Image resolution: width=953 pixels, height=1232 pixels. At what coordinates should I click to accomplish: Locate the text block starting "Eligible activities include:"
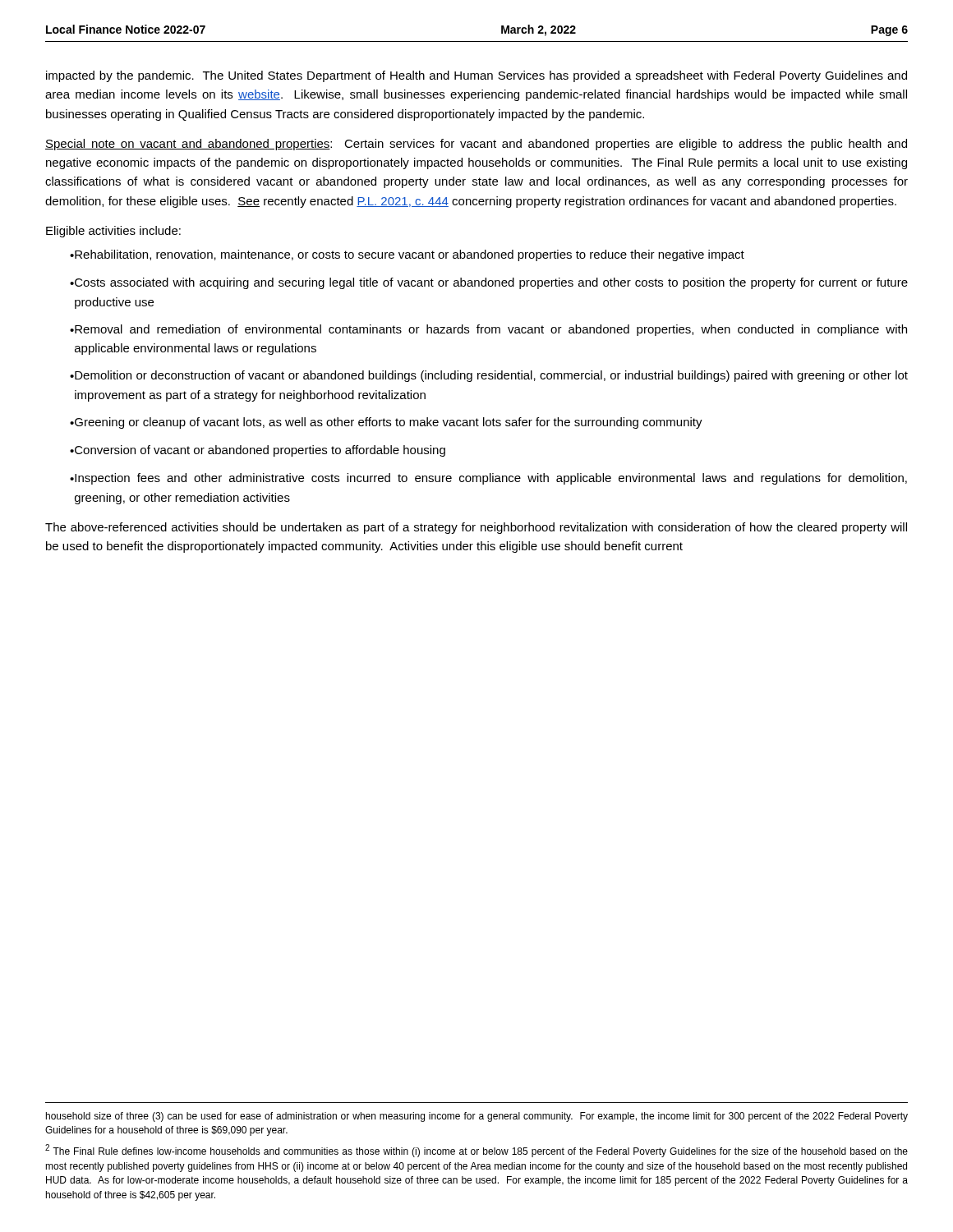113,230
